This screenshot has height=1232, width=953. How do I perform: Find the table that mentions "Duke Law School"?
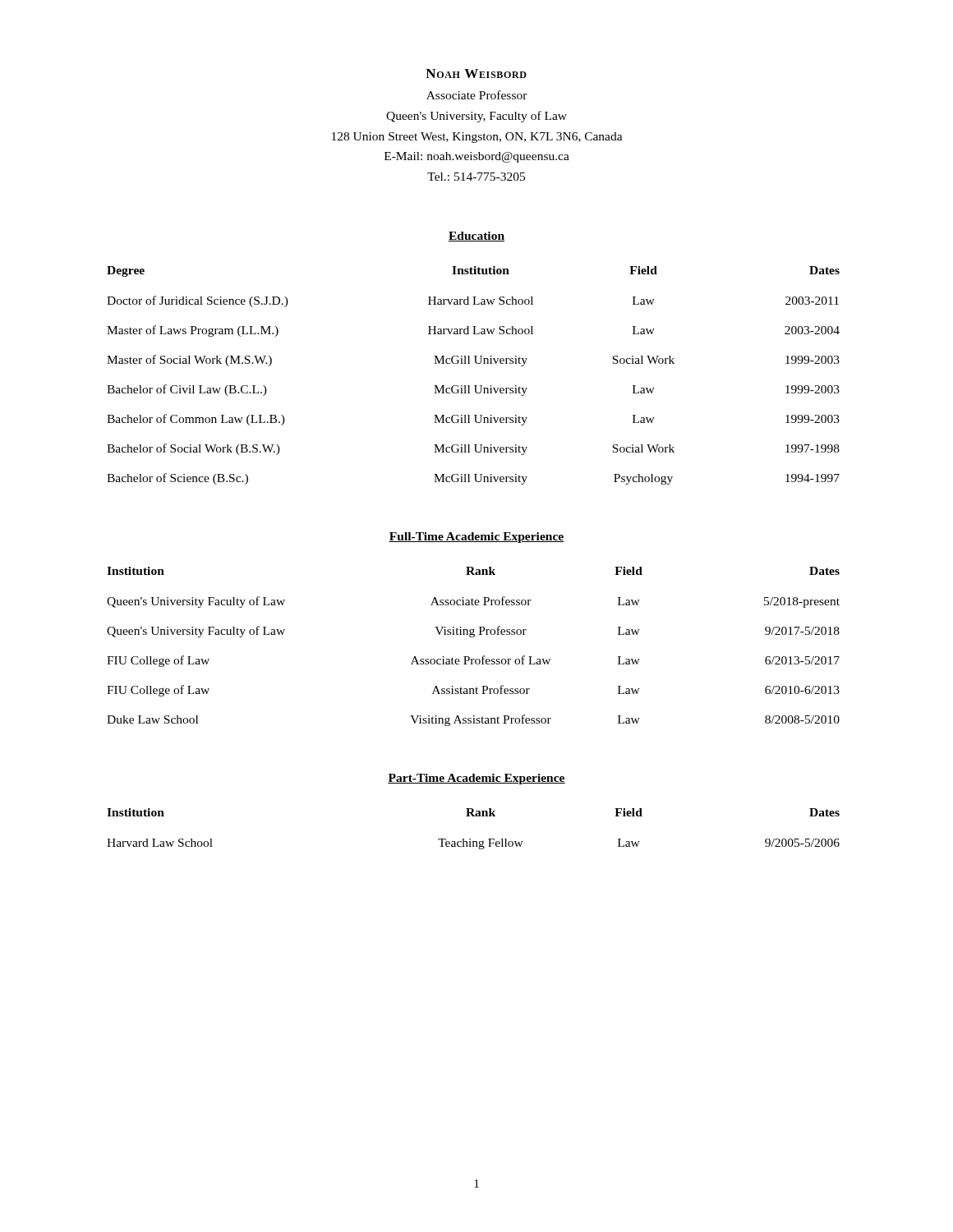pos(476,646)
